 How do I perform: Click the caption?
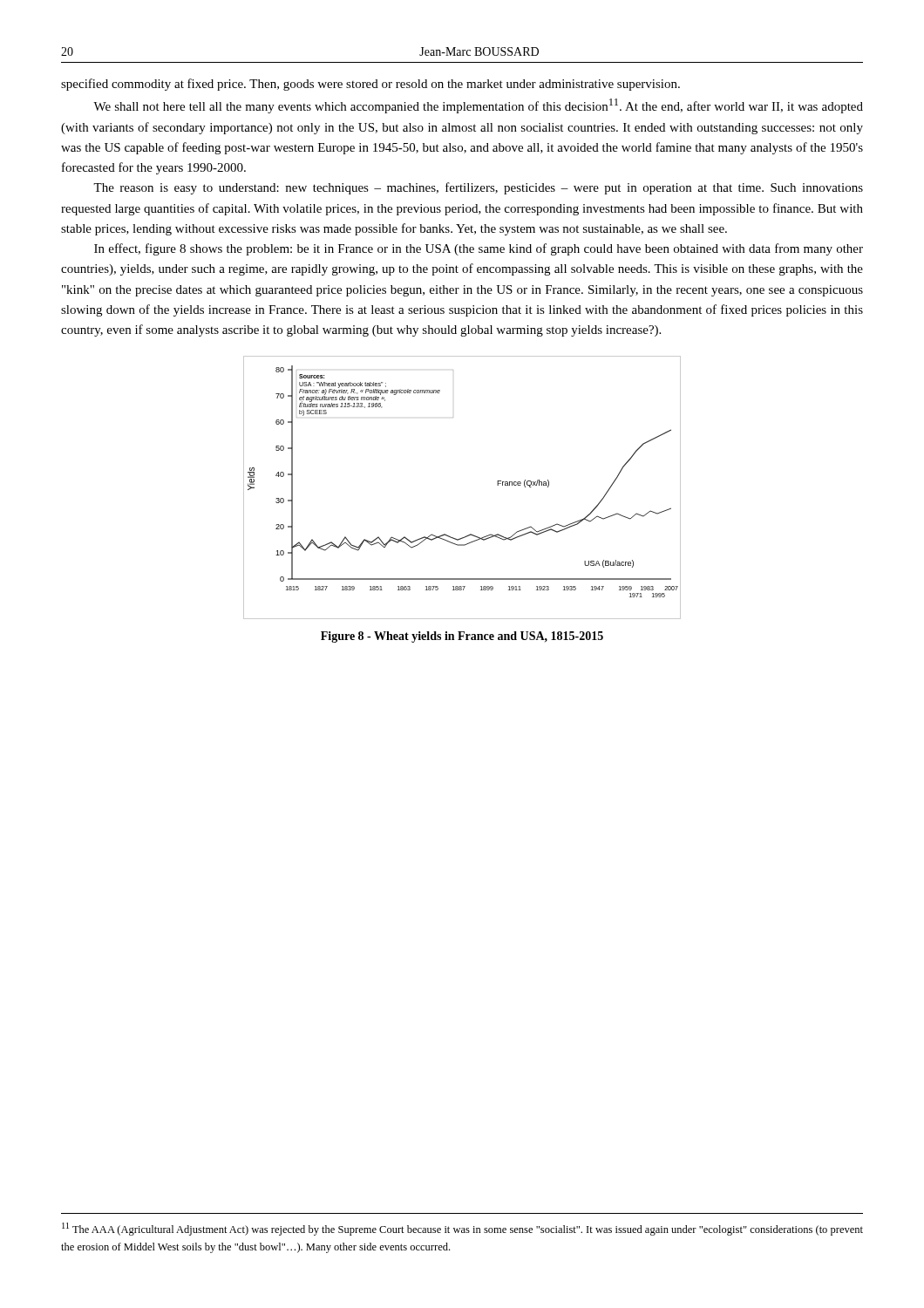point(462,636)
